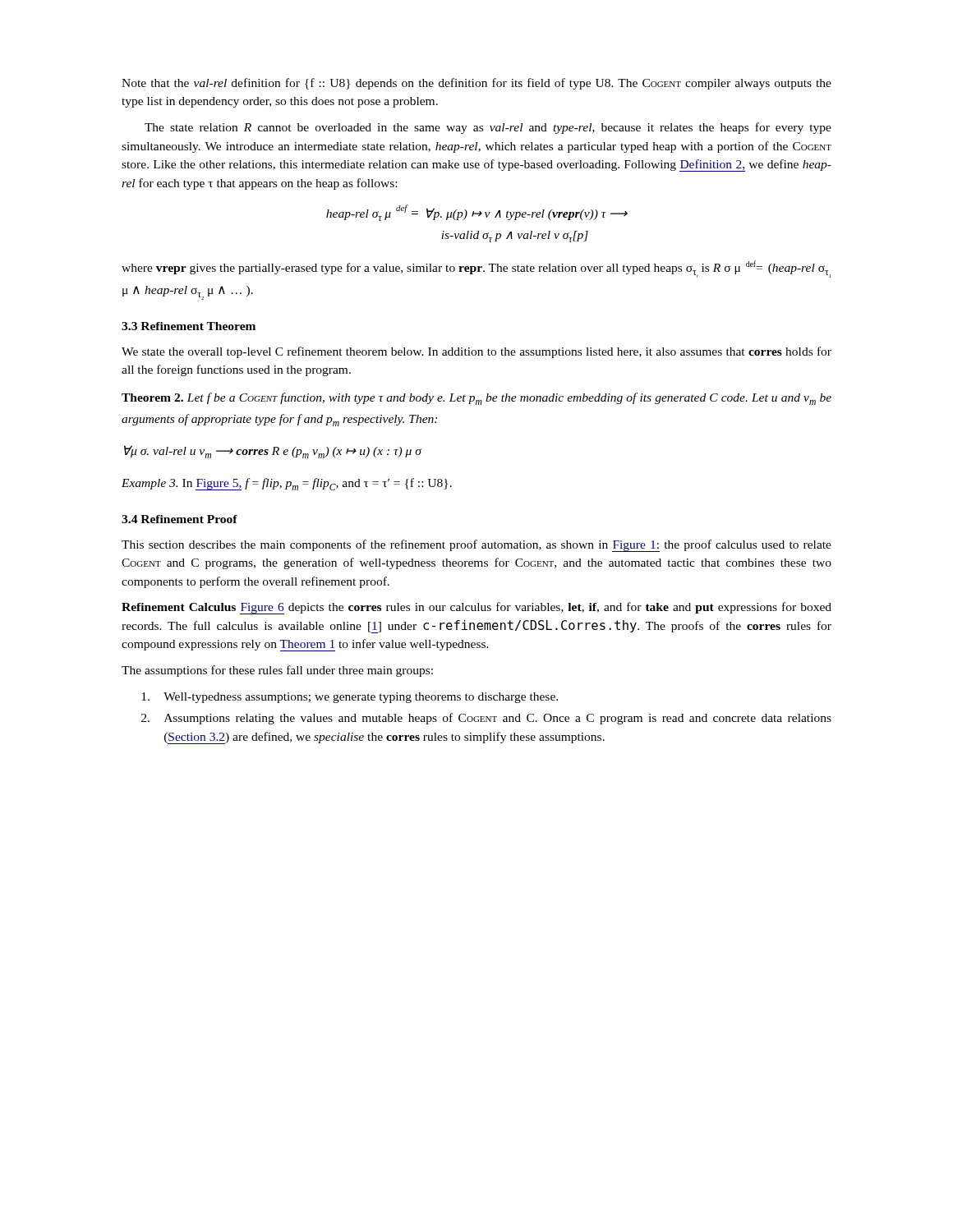Locate the block of text that opens with "Well-typedness assumptions; we generate typing theorems to discharge"
The height and width of the screenshot is (1232, 953).
(x=486, y=697)
